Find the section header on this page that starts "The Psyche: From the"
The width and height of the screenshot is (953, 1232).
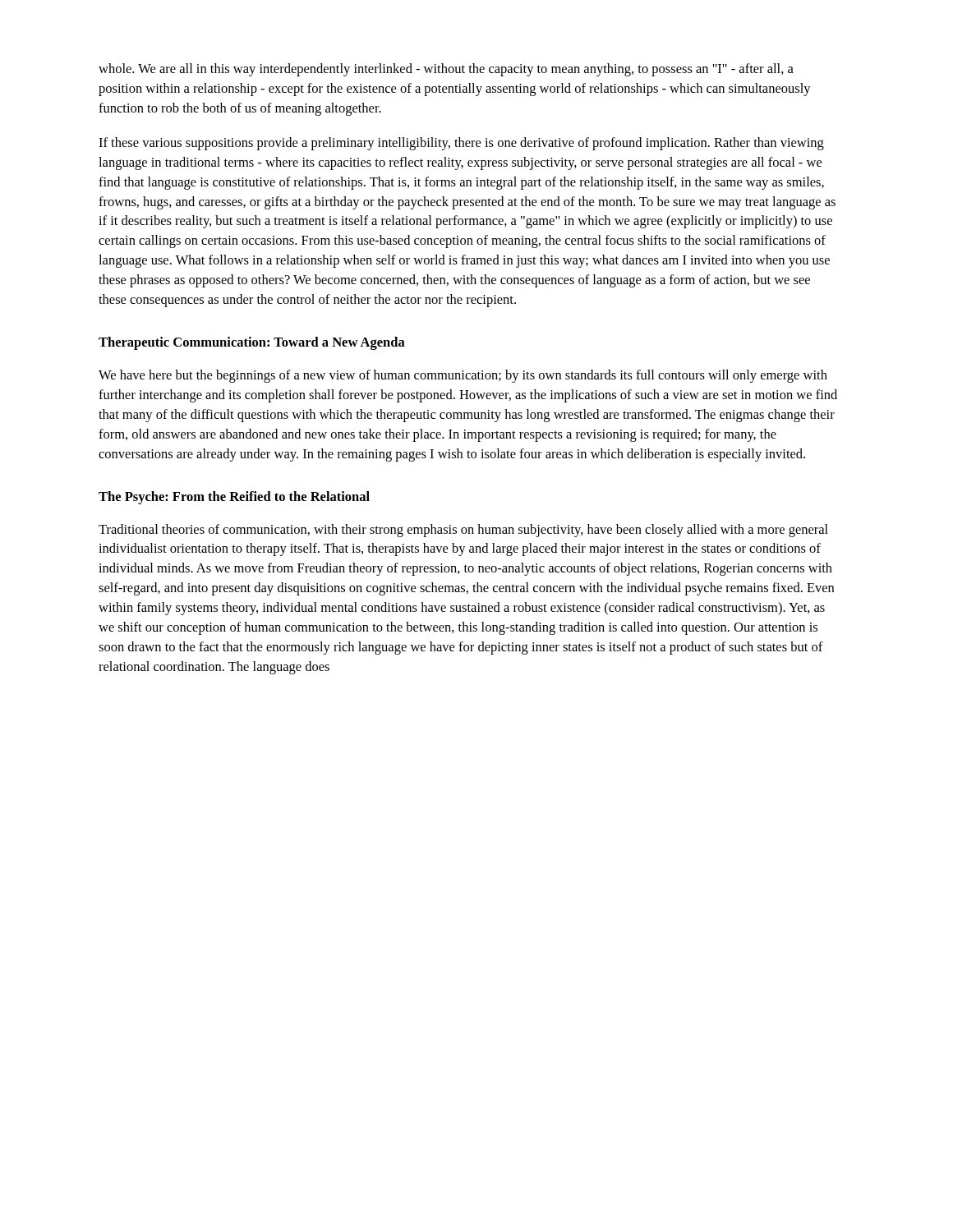point(234,496)
